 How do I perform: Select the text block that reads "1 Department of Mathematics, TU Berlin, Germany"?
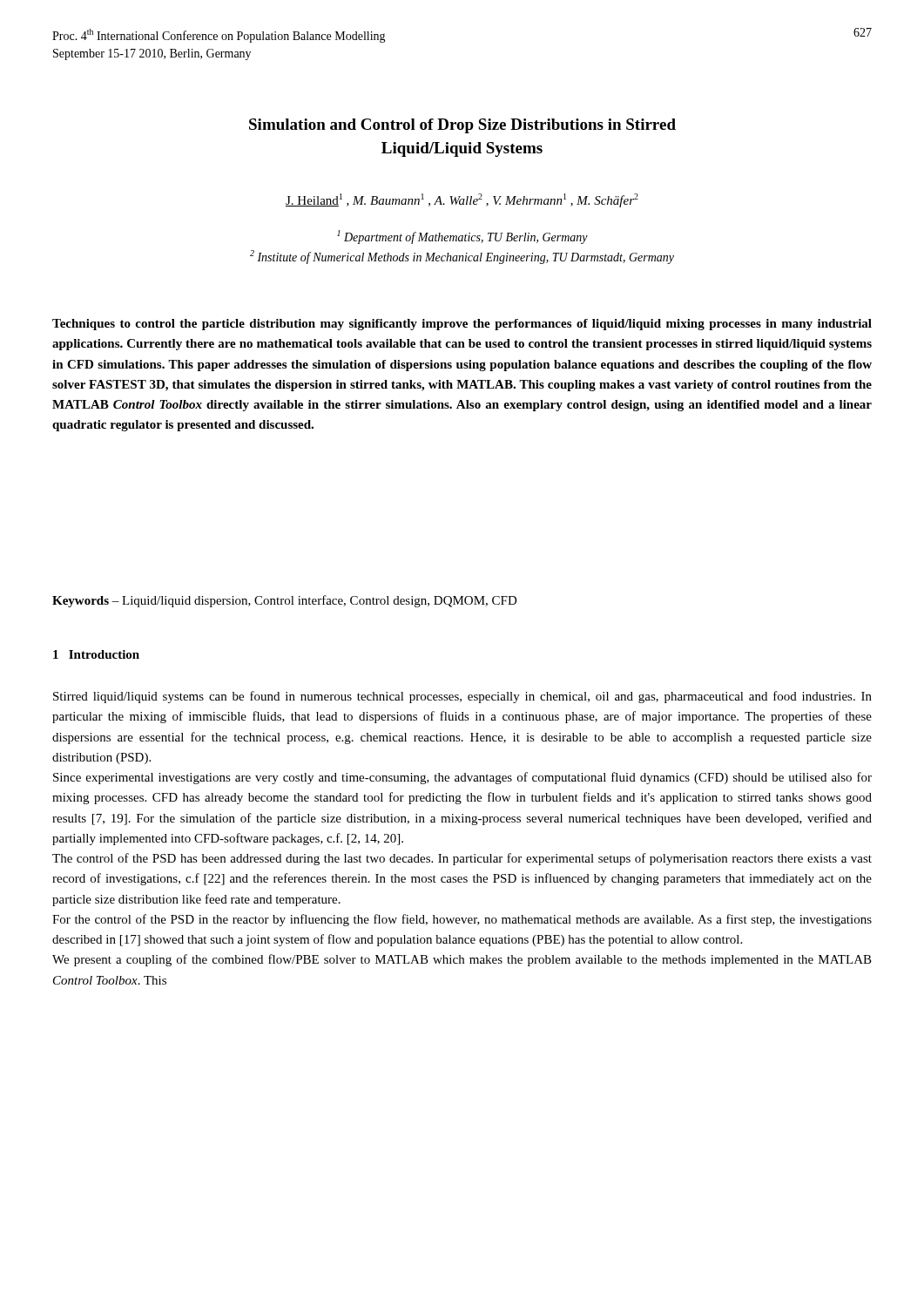pyautogui.click(x=462, y=246)
